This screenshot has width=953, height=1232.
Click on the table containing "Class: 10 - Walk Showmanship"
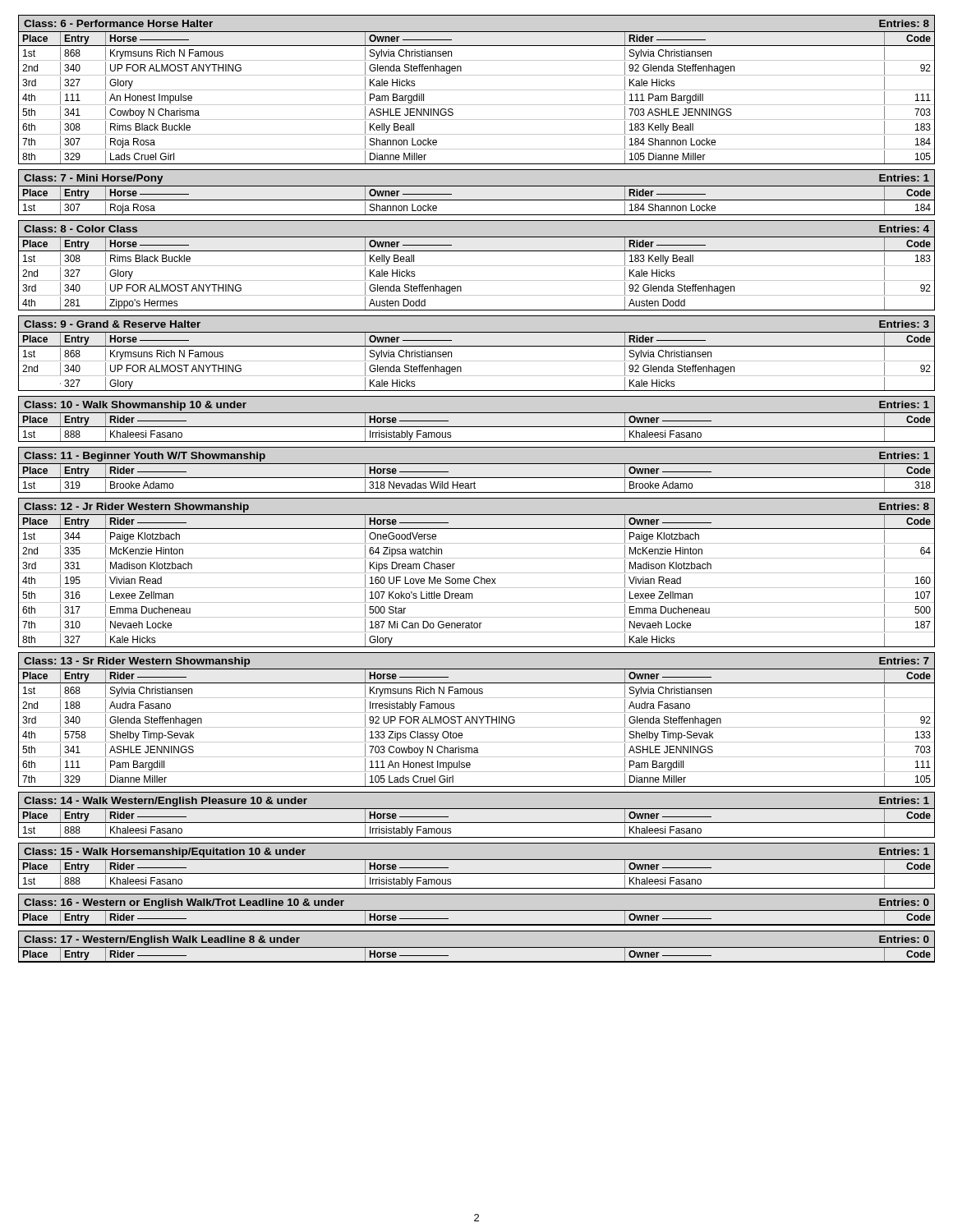point(476,419)
